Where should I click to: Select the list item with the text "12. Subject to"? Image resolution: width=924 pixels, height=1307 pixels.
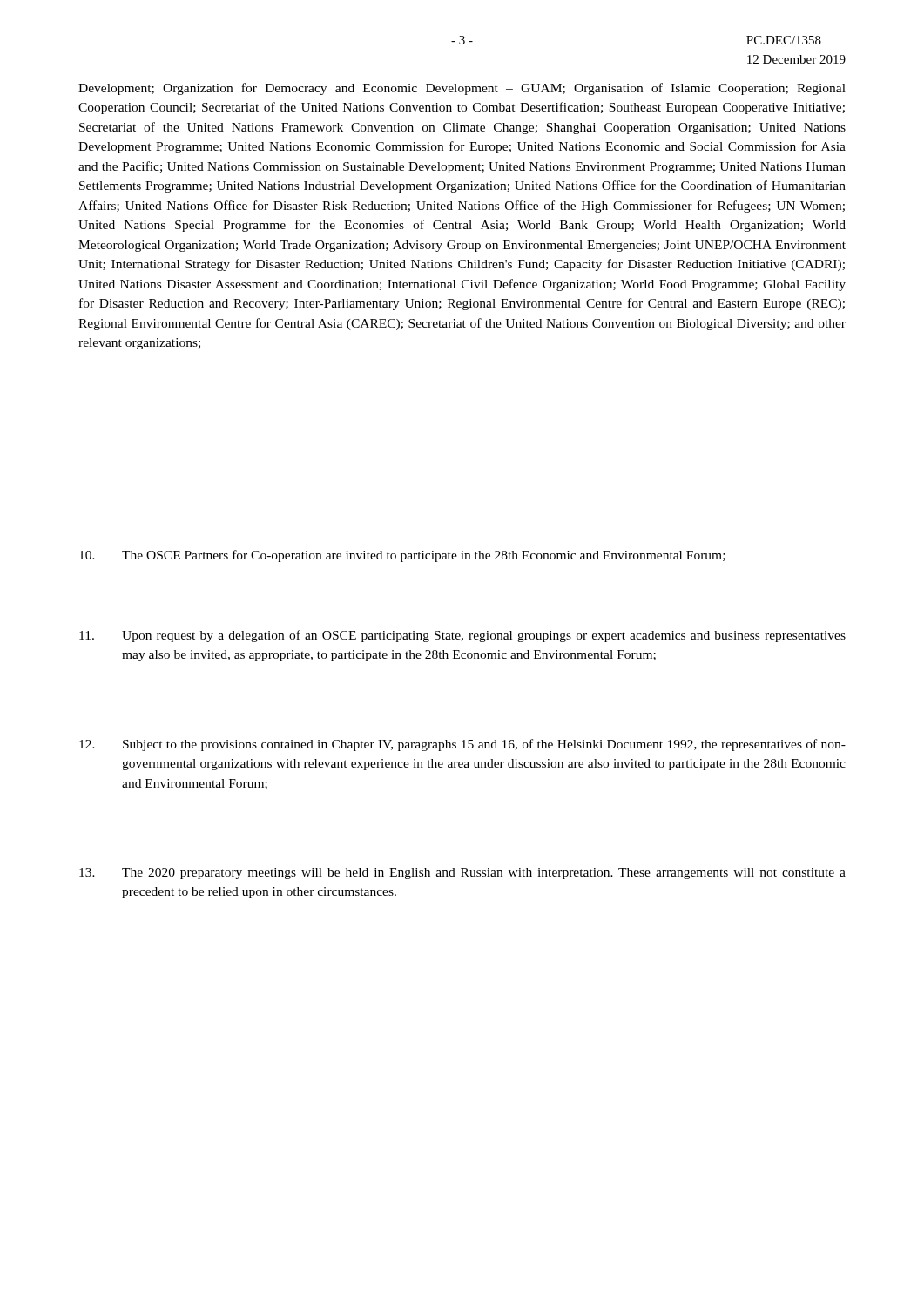pyautogui.click(x=462, y=764)
